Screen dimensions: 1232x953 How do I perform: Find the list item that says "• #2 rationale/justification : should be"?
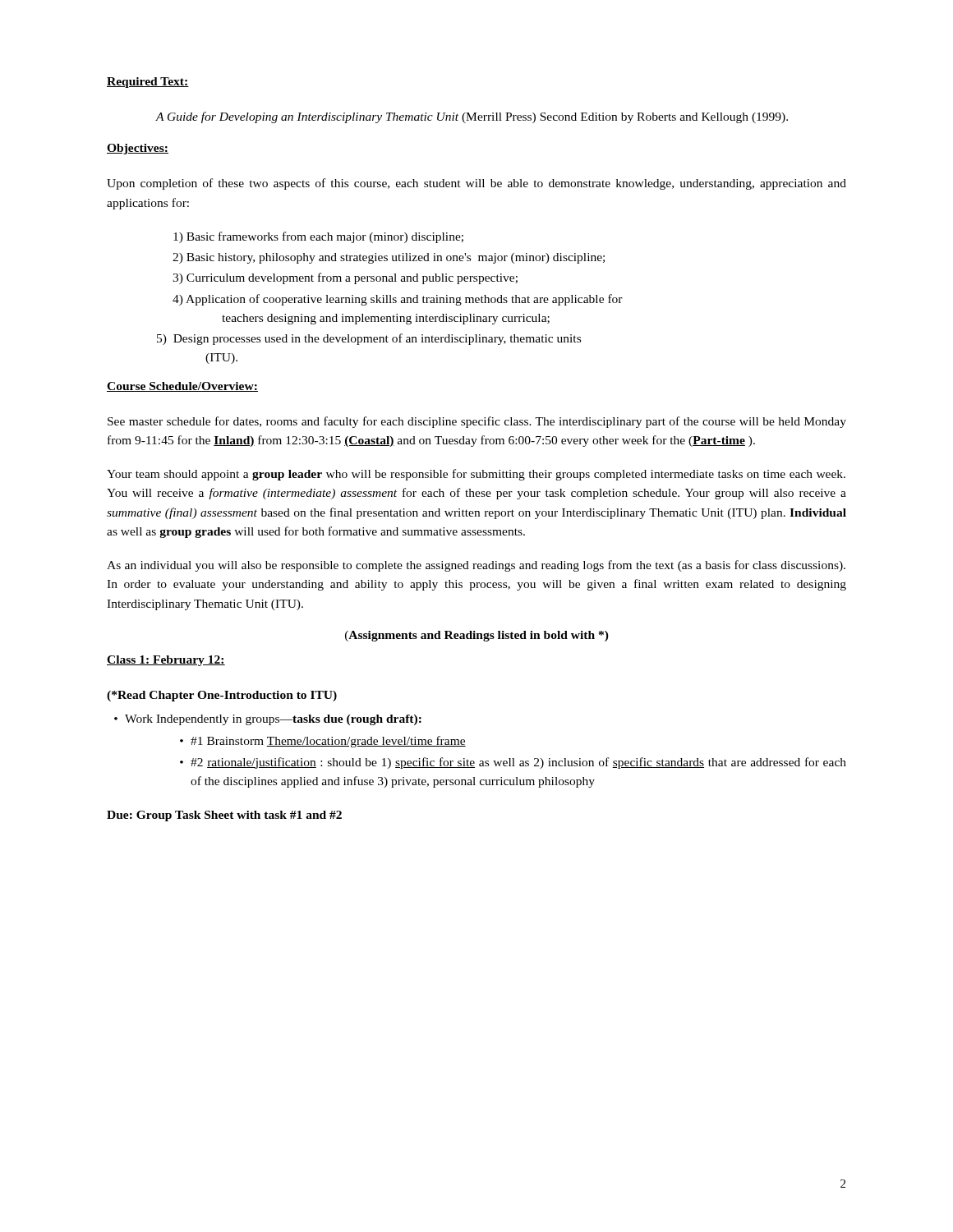[509, 771]
